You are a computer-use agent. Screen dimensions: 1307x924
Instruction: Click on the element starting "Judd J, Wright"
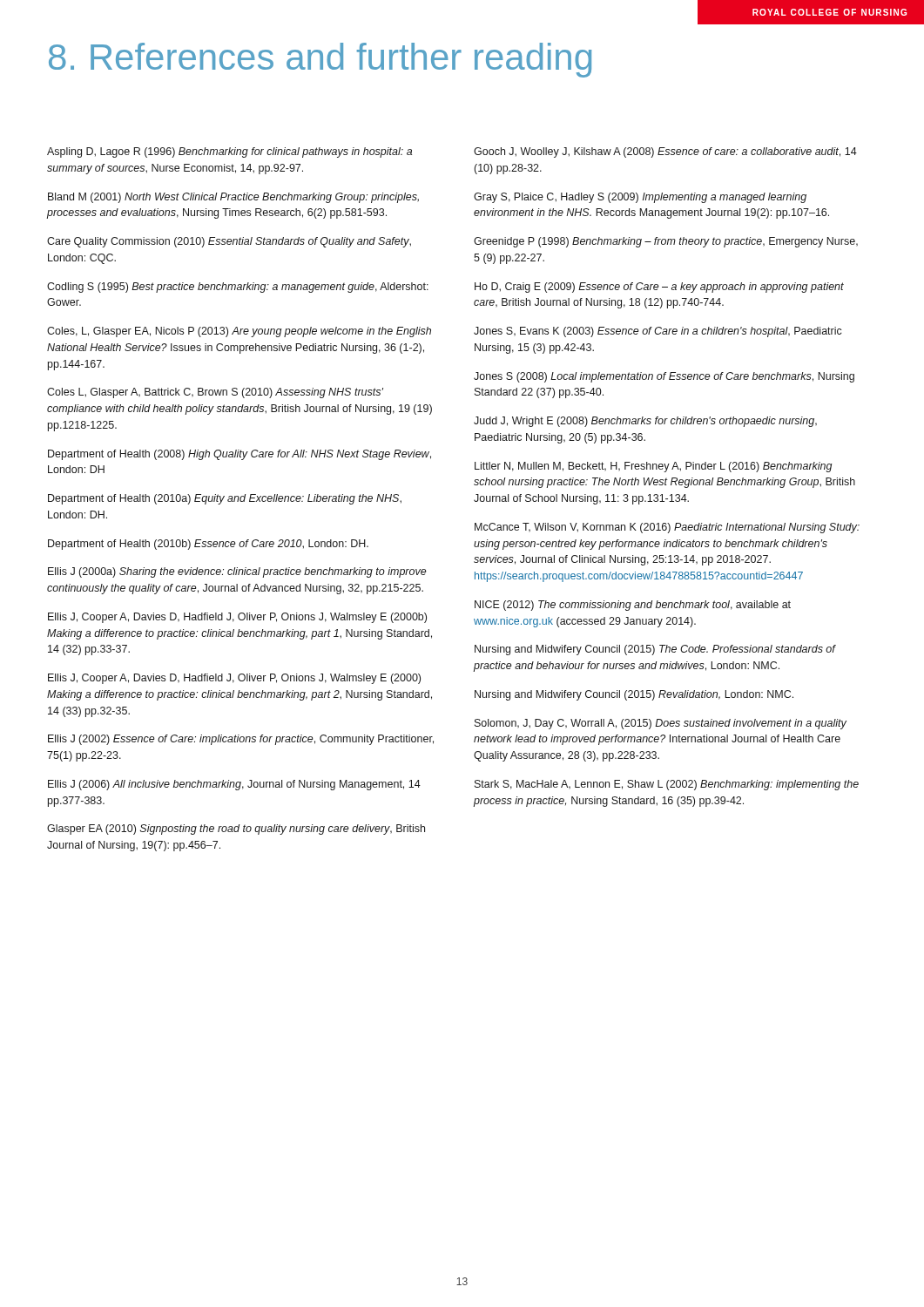click(x=646, y=429)
